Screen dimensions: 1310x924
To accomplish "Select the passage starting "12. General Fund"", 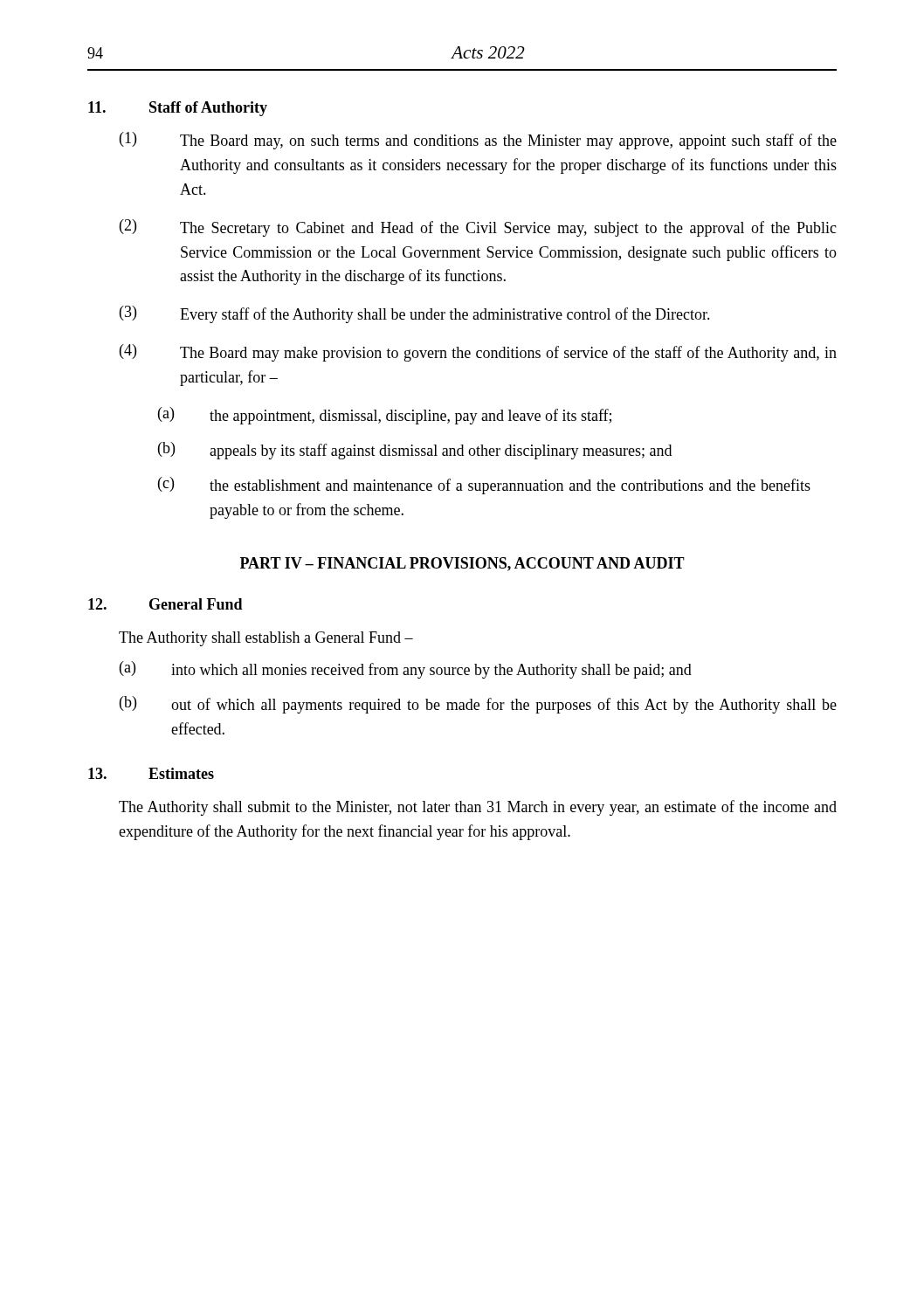I will (165, 604).
